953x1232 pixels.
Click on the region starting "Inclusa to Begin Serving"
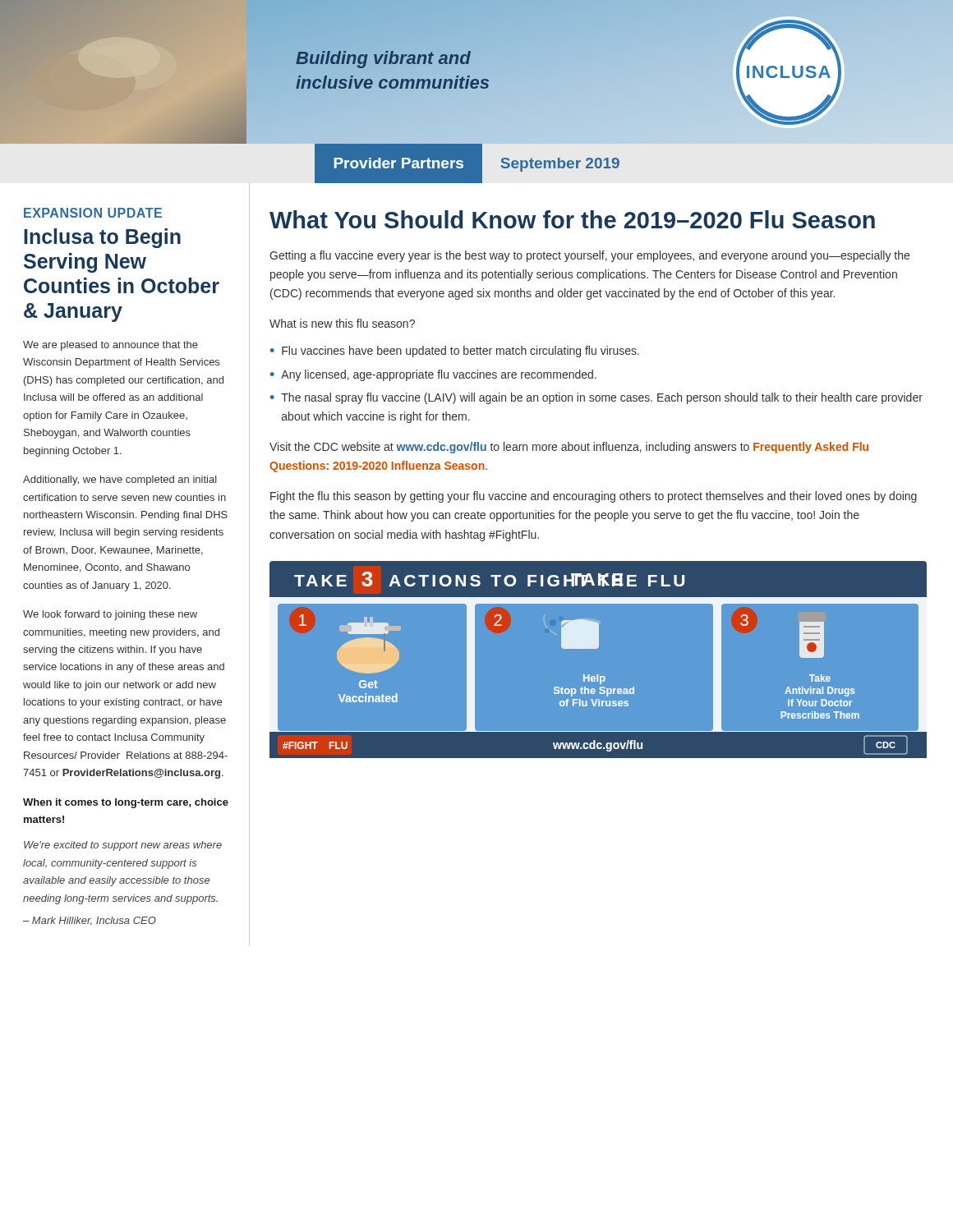pyautogui.click(x=121, y=274)
